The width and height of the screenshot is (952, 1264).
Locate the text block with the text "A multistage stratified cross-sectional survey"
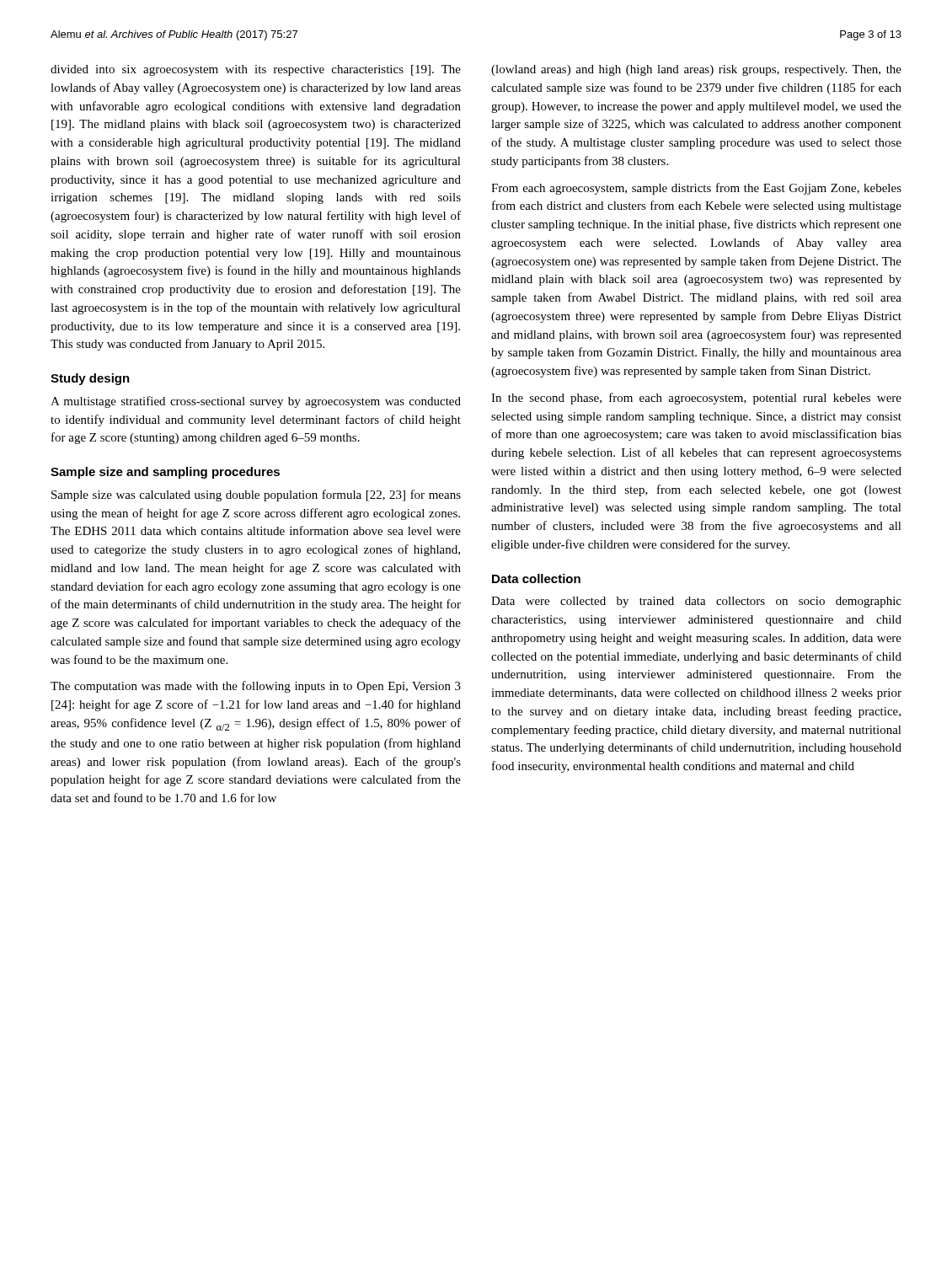tap(256, 420)
